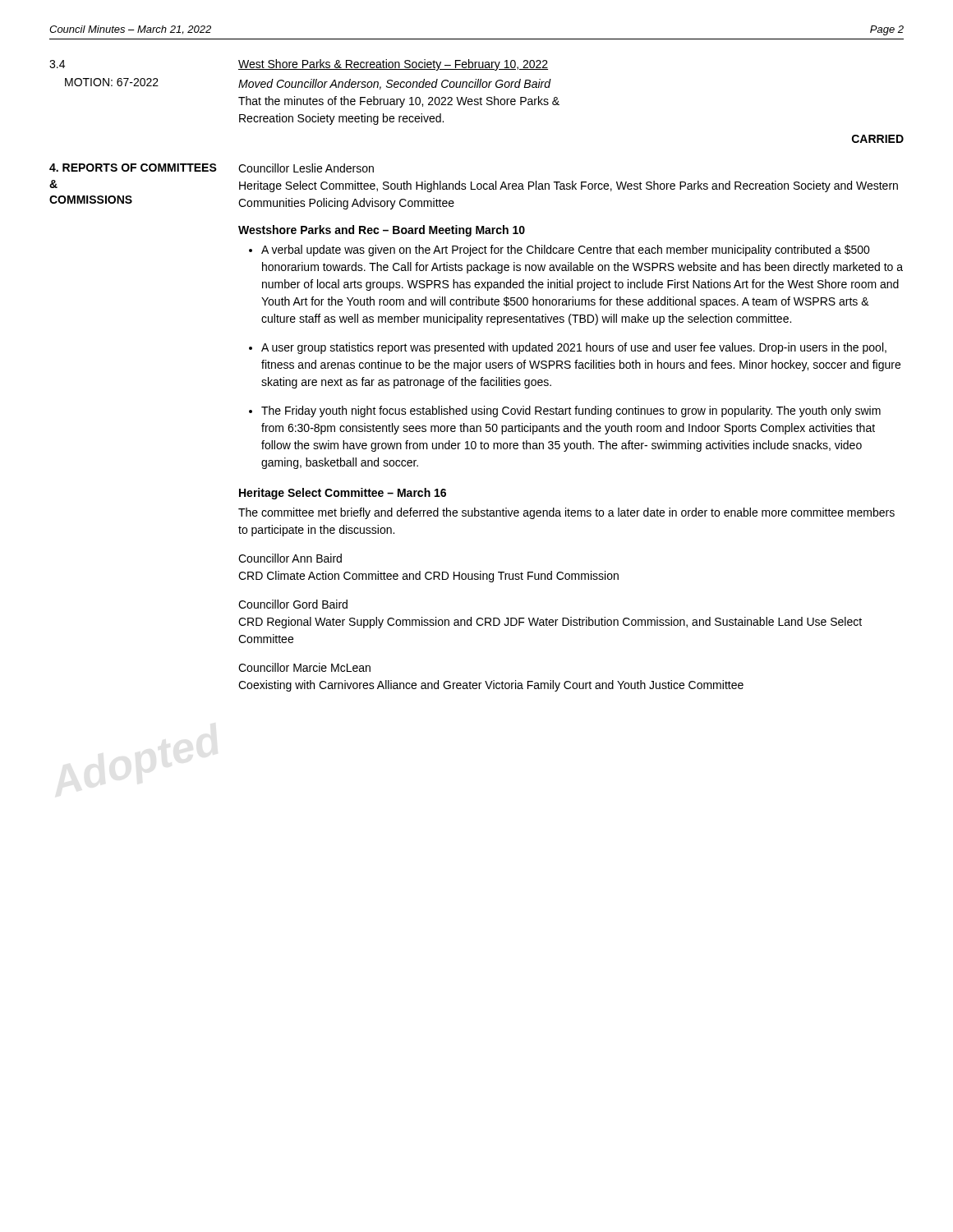Click on the section header that says "Westshore Parks and Rec – Board Meeting"
Viewport: 953px width, 1232px height.
pyautogui.click(x=382, y=230)
